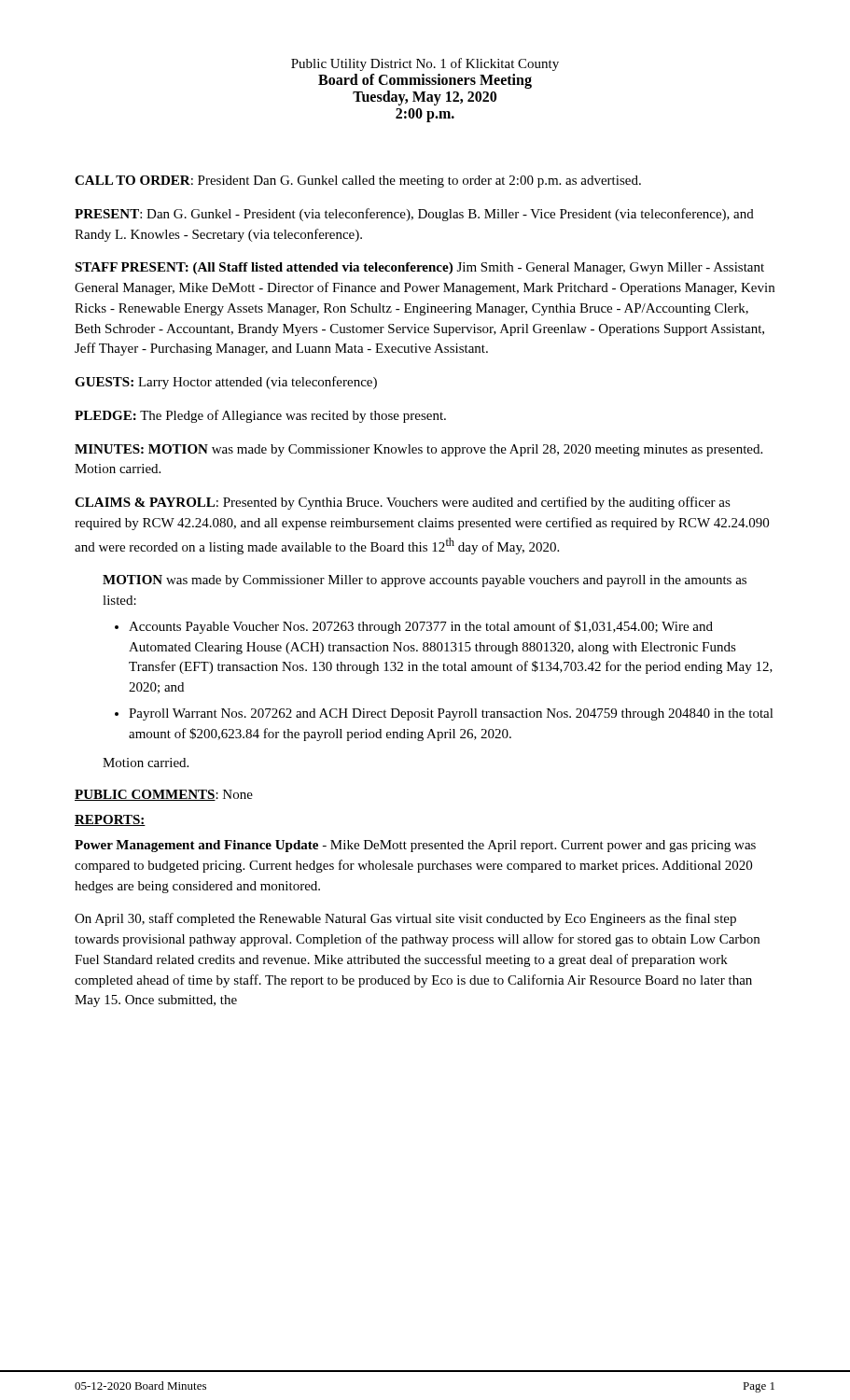
Task: Select the passage starting "Accounts Payable Voucher Nos. 207263"
Action: pos(451,656)
